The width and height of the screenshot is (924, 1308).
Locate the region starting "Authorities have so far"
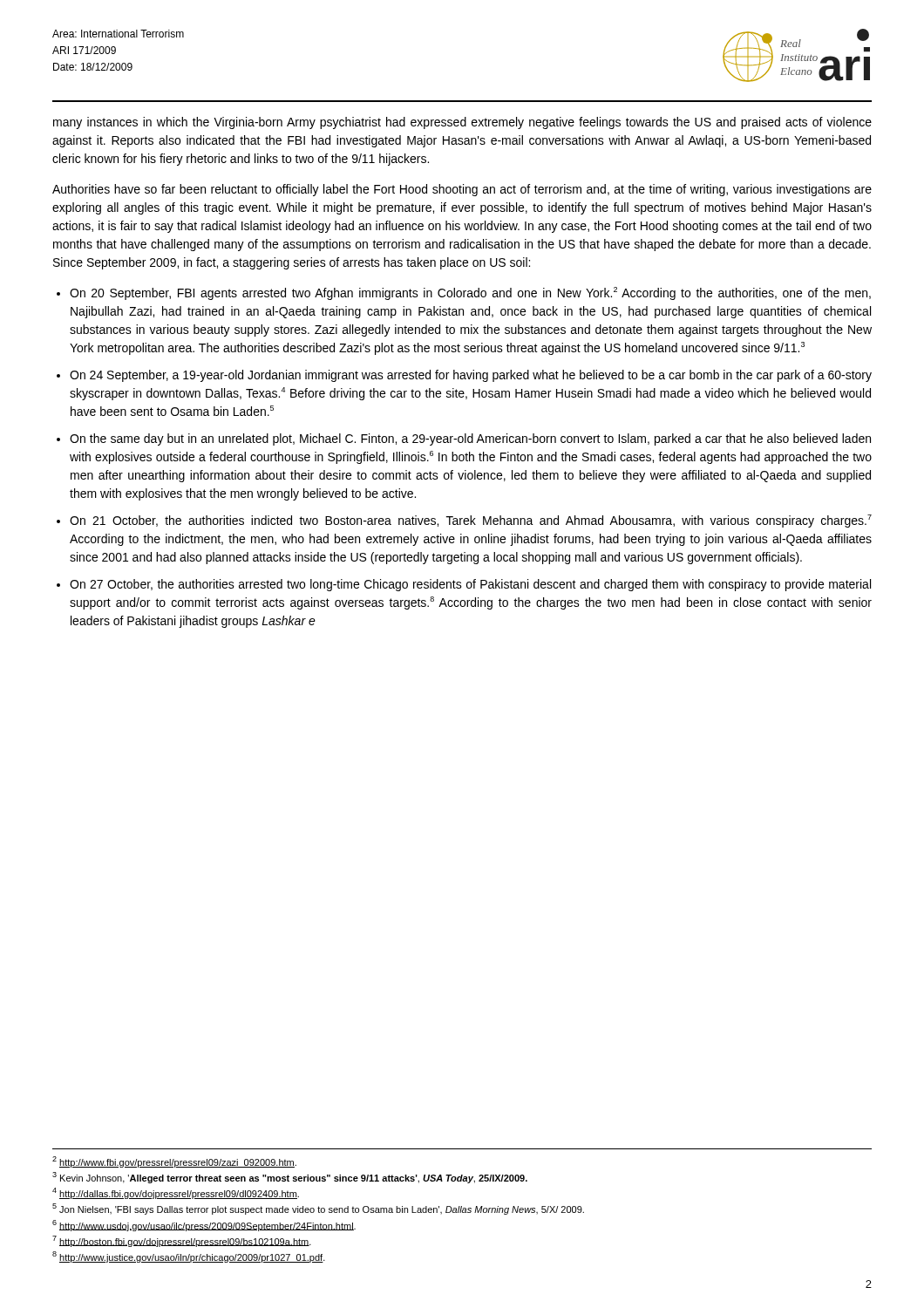coord(462,226)
